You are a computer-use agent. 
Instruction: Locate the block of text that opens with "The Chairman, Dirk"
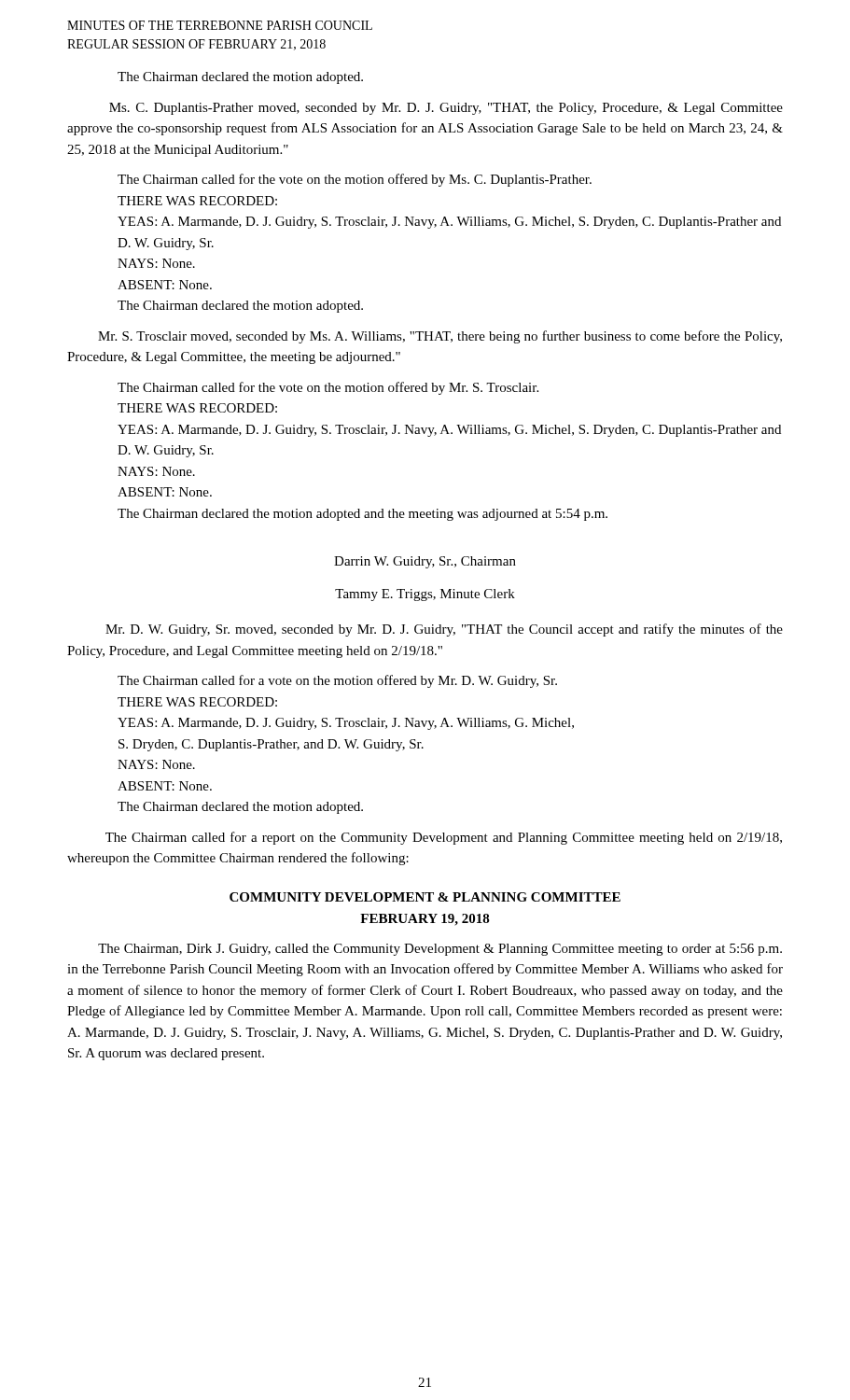pyautogui.click(x=425, y=1001)
